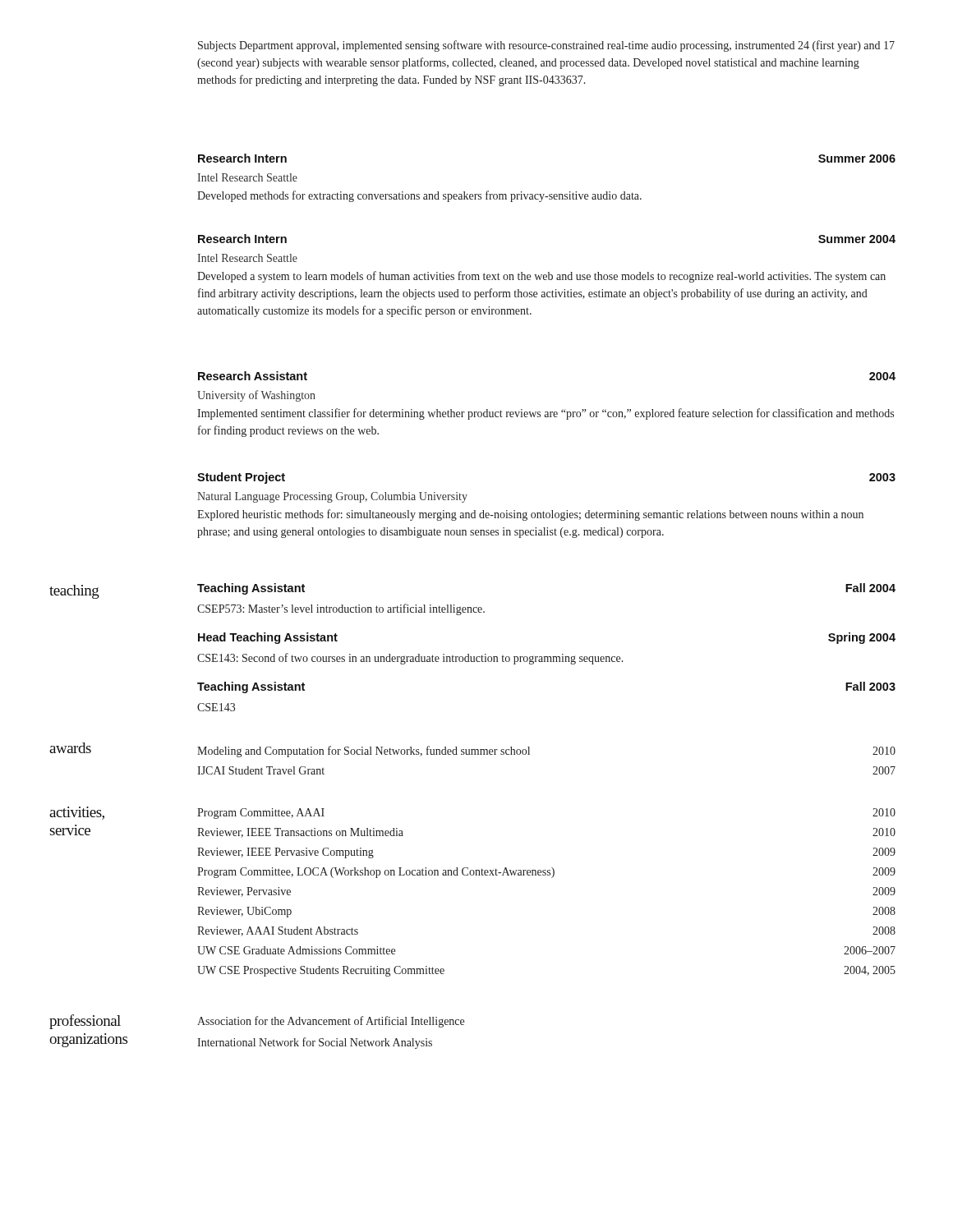Navigate to the block starting "Developed methods for extracting conversations and speakers"
Image resolution: width=953 pixels, height=1232 pixels.
coord(546,196)
